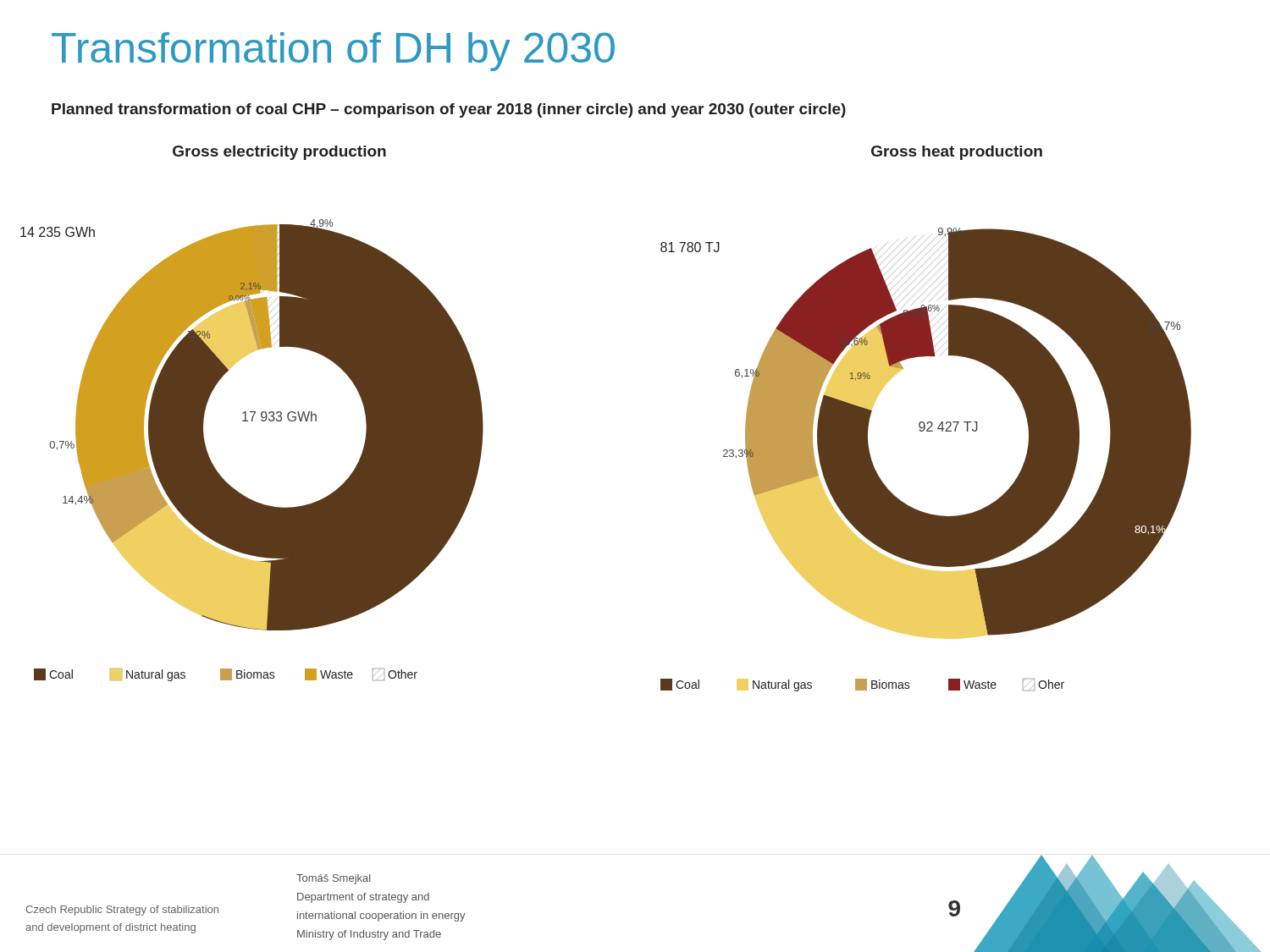Find the block on this page that starts "Planned transformation of coal CHP – comparison"

pos(449,109)
